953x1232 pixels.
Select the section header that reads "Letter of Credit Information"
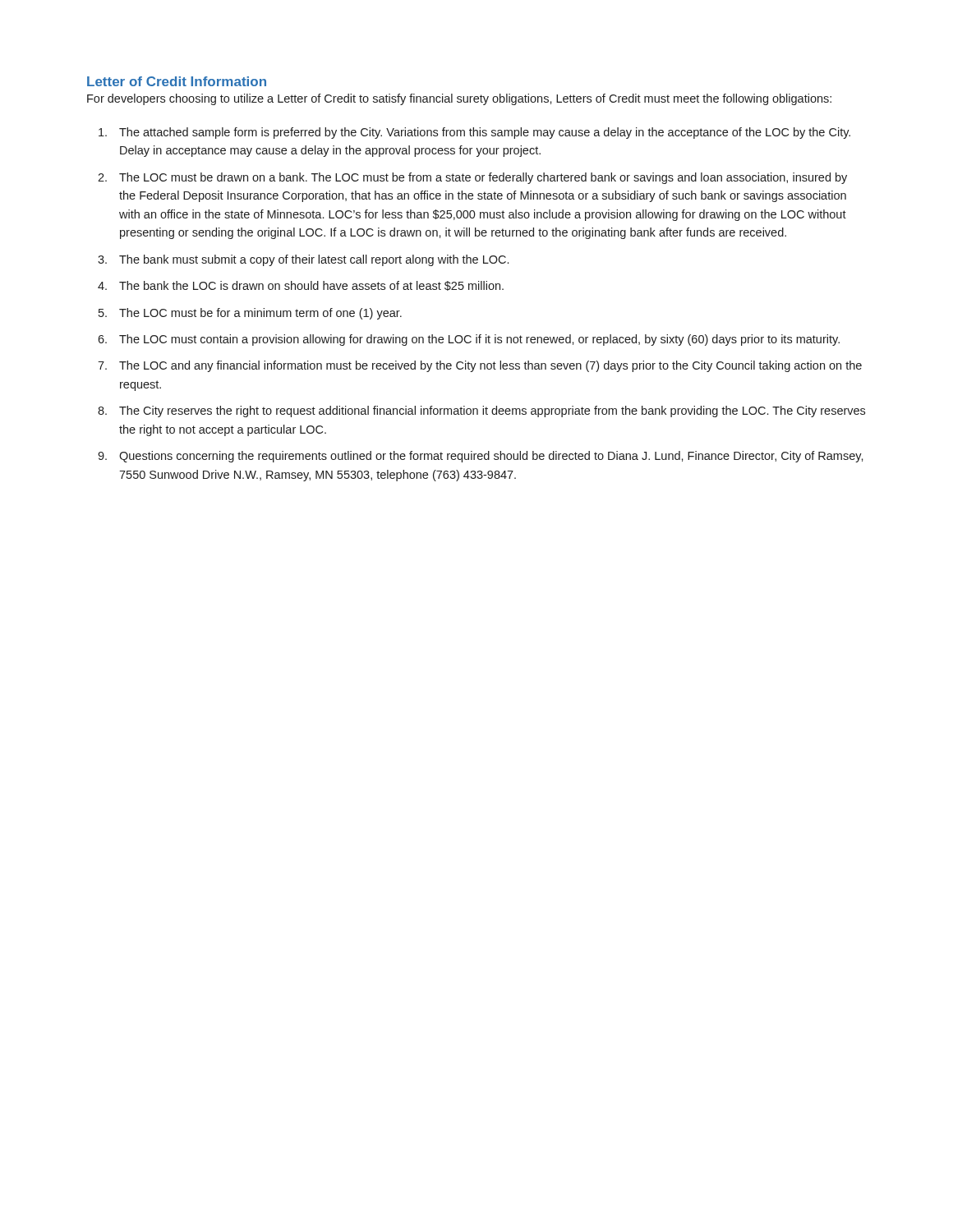[177, 82]
